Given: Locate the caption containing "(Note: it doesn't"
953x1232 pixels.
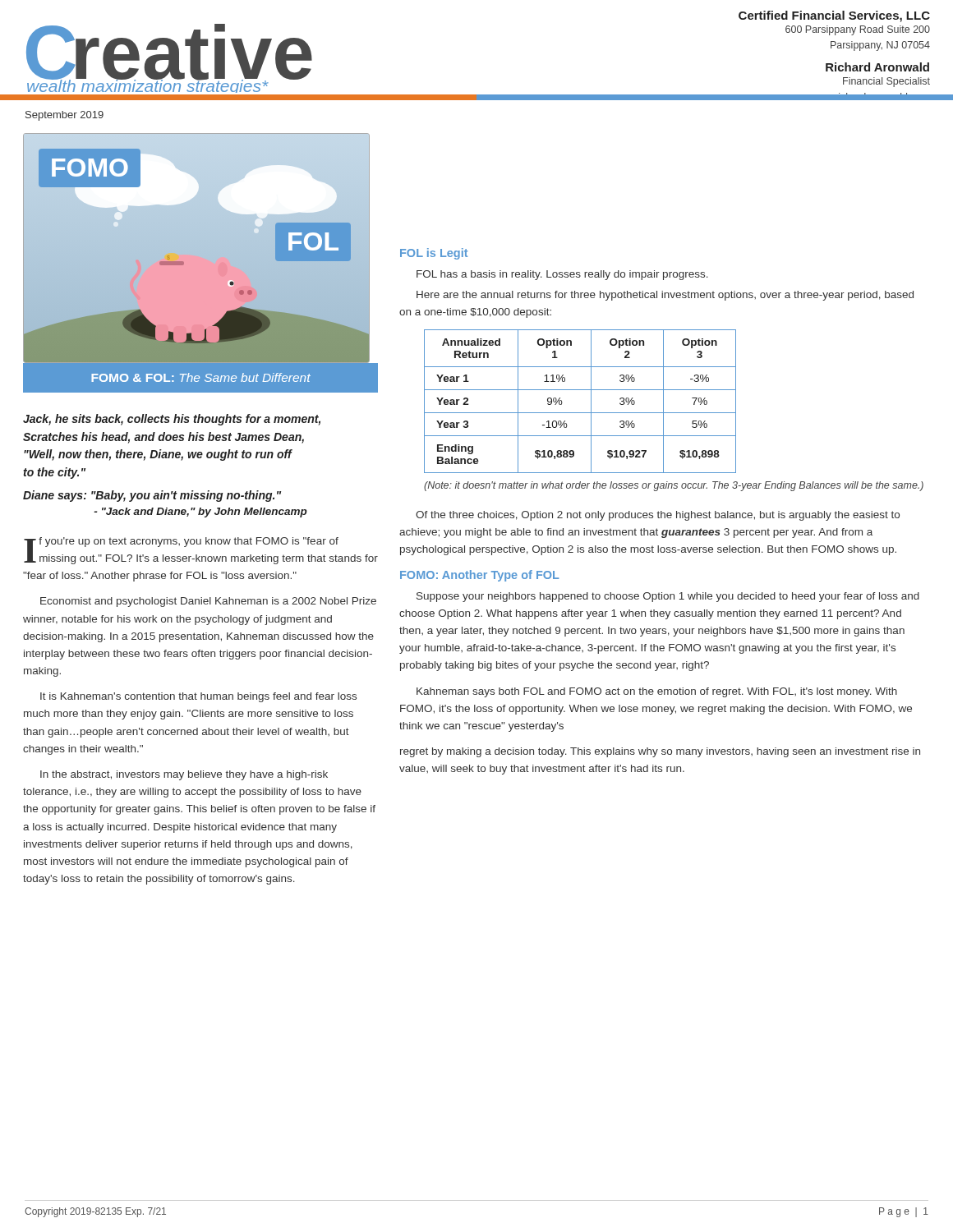Looking at the screenshot, I should (x=674, y=485).
